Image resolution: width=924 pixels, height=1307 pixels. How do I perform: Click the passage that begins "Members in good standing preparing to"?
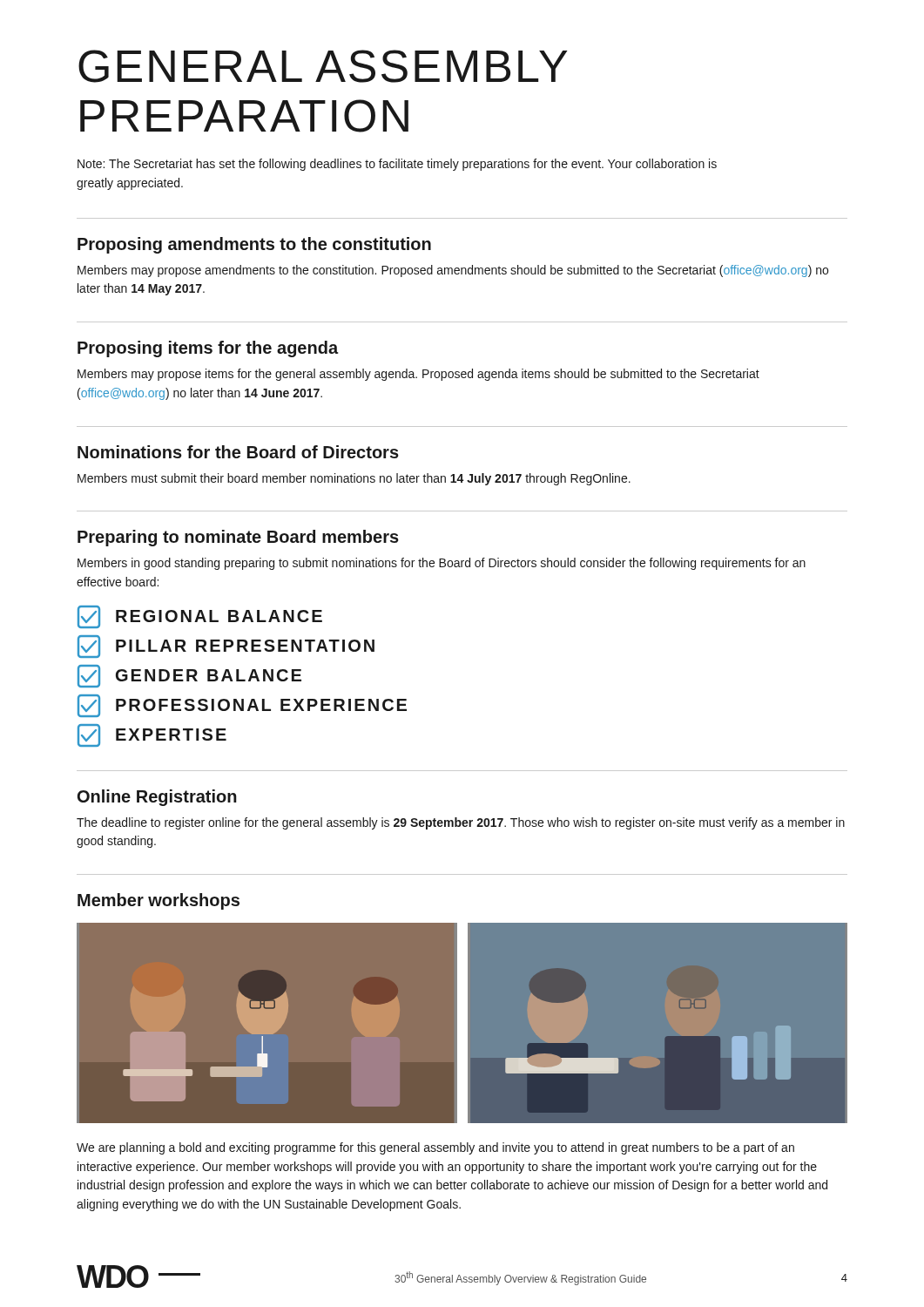pyautogui.click(x=462, y=573)
